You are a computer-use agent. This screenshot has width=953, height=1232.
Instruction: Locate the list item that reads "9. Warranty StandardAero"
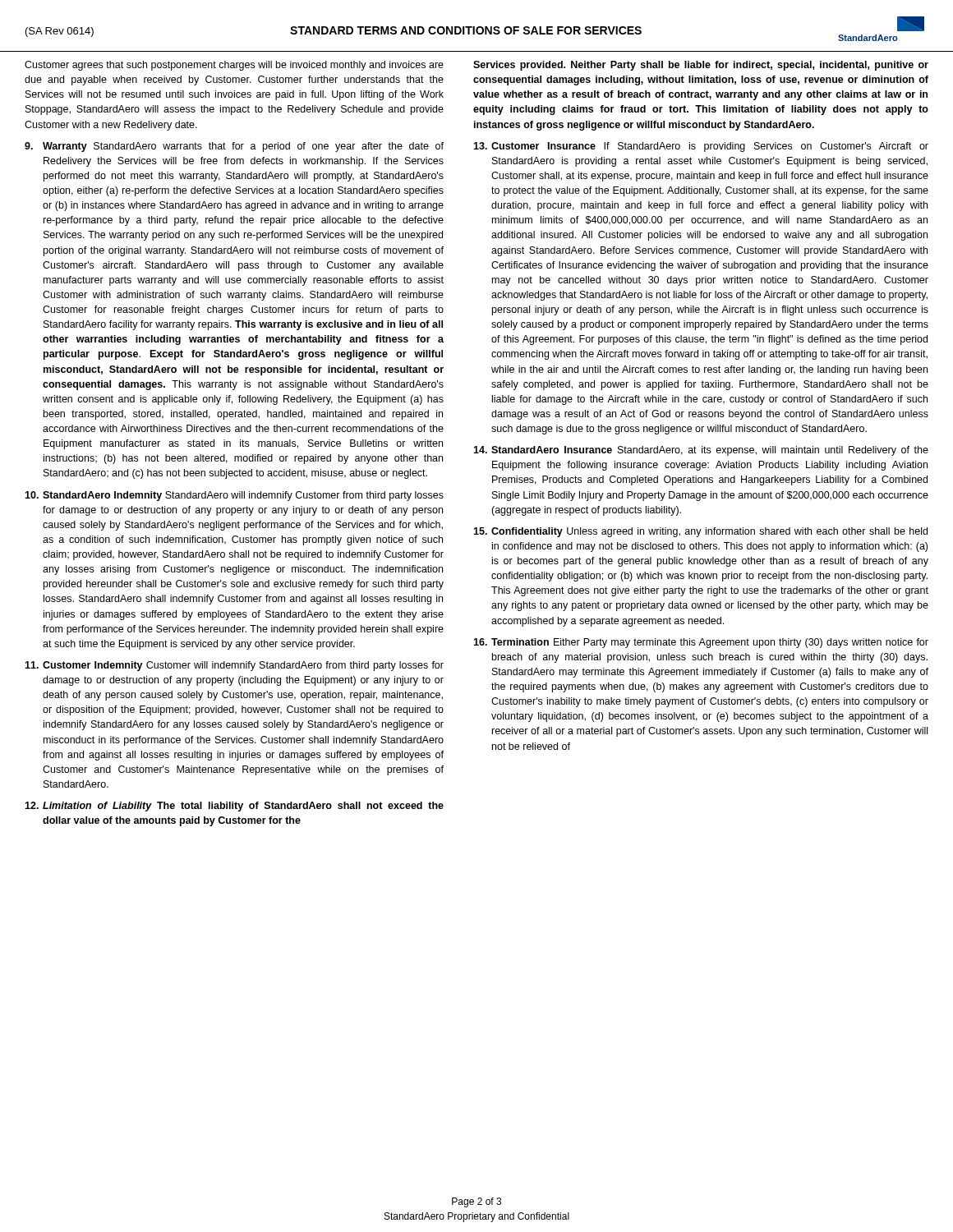[234, 310]
